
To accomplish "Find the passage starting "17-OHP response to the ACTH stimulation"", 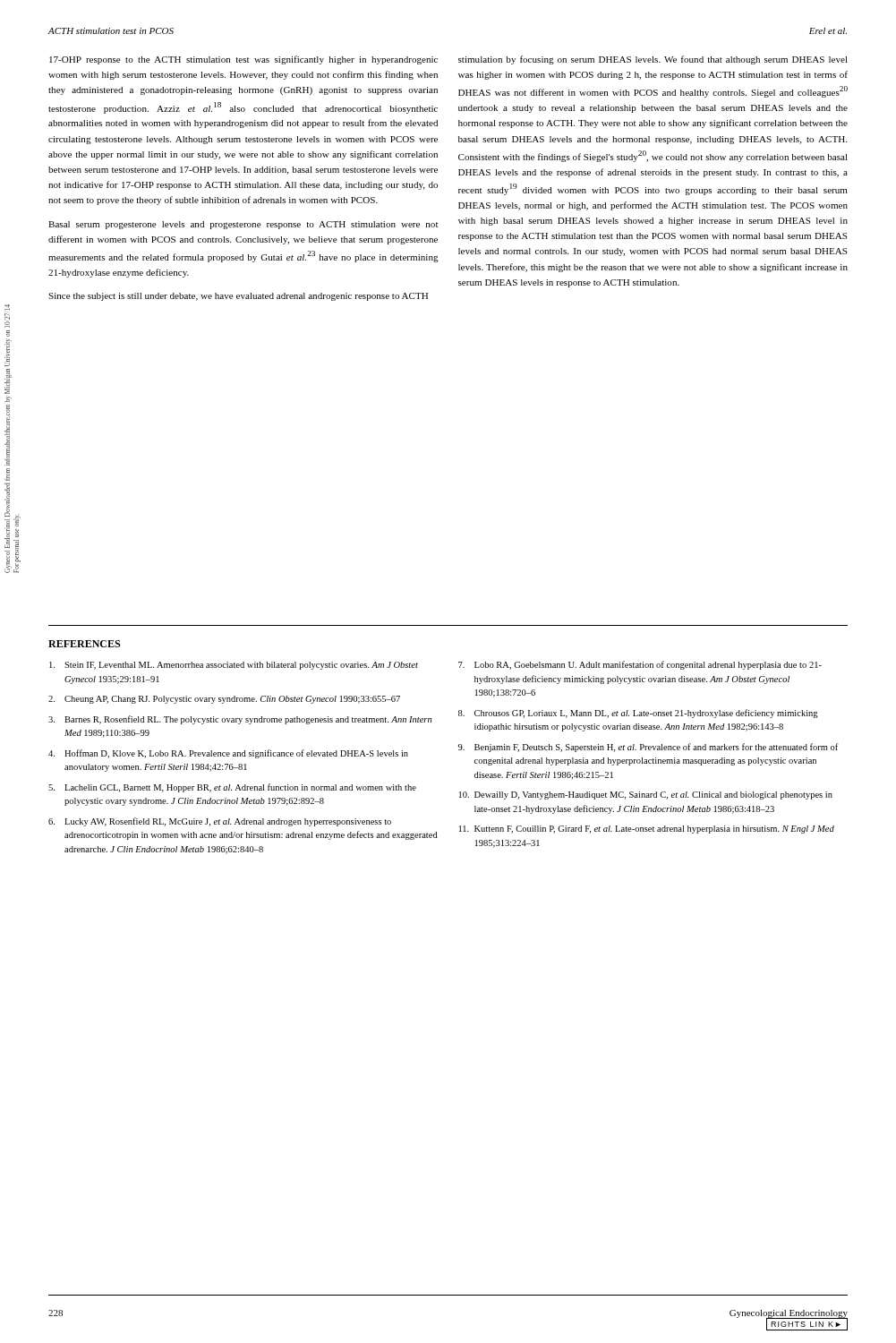I will coord(243,178).
